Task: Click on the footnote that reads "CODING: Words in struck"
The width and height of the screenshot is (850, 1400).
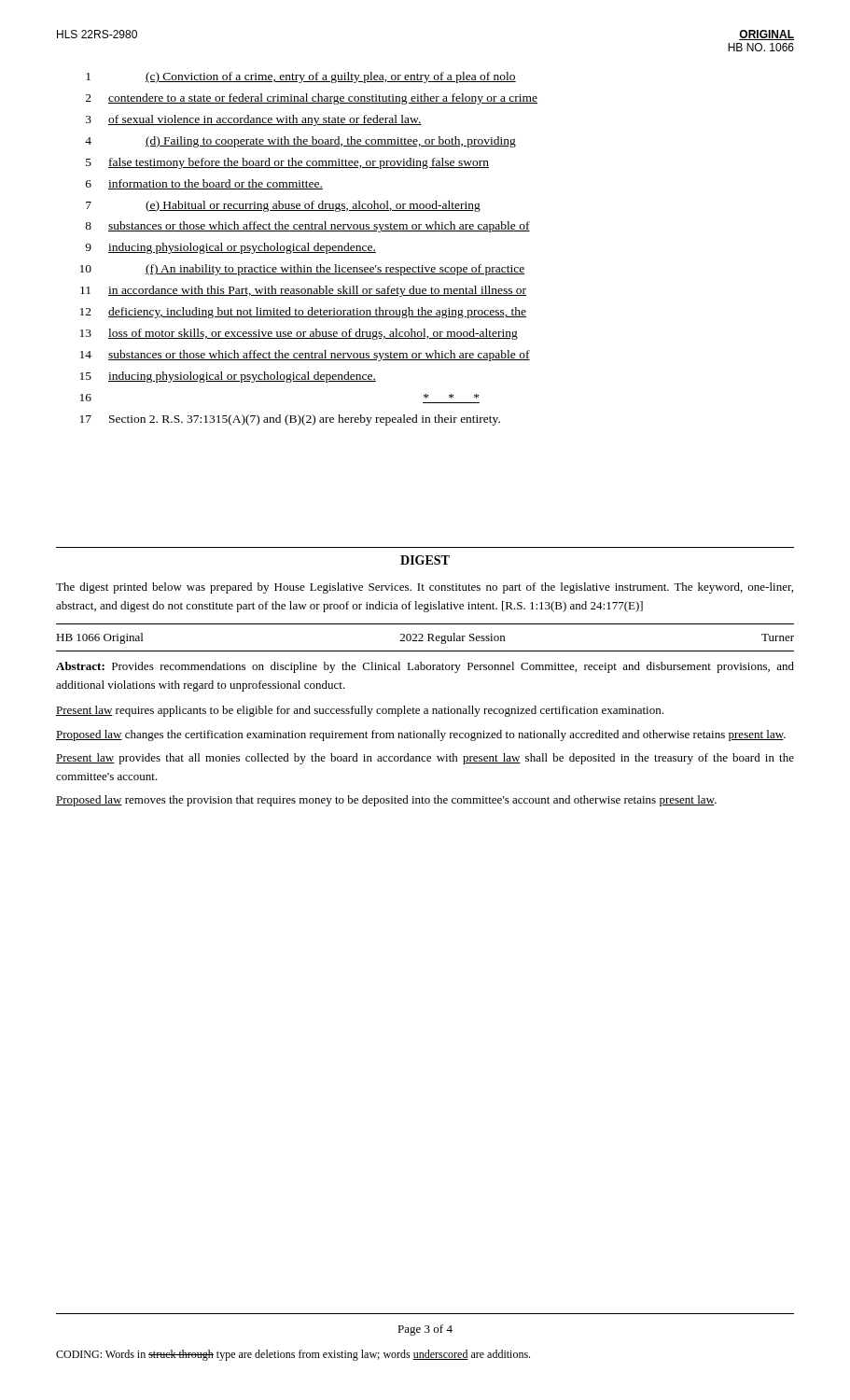Action: 294,1354
